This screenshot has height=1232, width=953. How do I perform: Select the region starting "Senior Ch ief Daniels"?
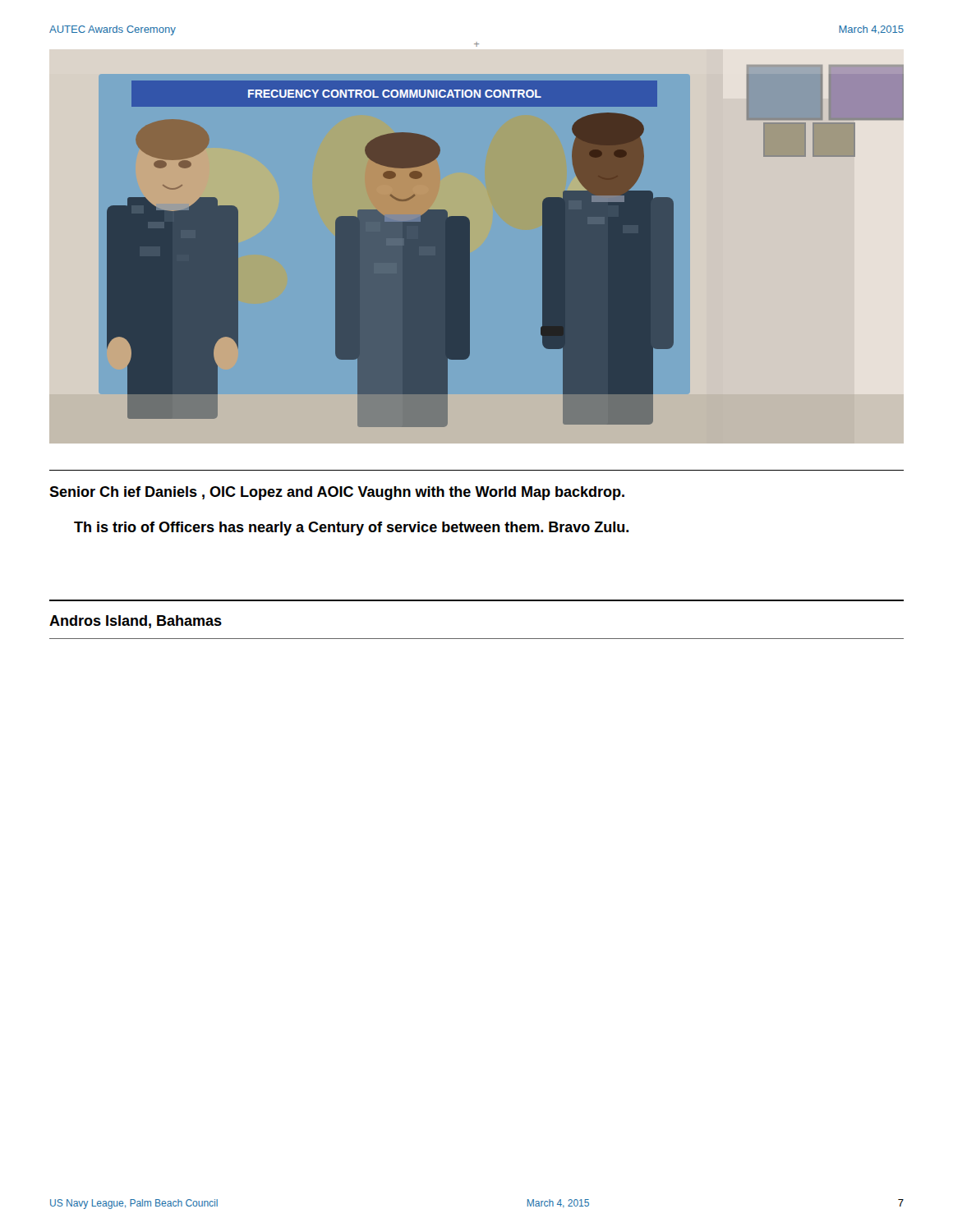point(476,504)
